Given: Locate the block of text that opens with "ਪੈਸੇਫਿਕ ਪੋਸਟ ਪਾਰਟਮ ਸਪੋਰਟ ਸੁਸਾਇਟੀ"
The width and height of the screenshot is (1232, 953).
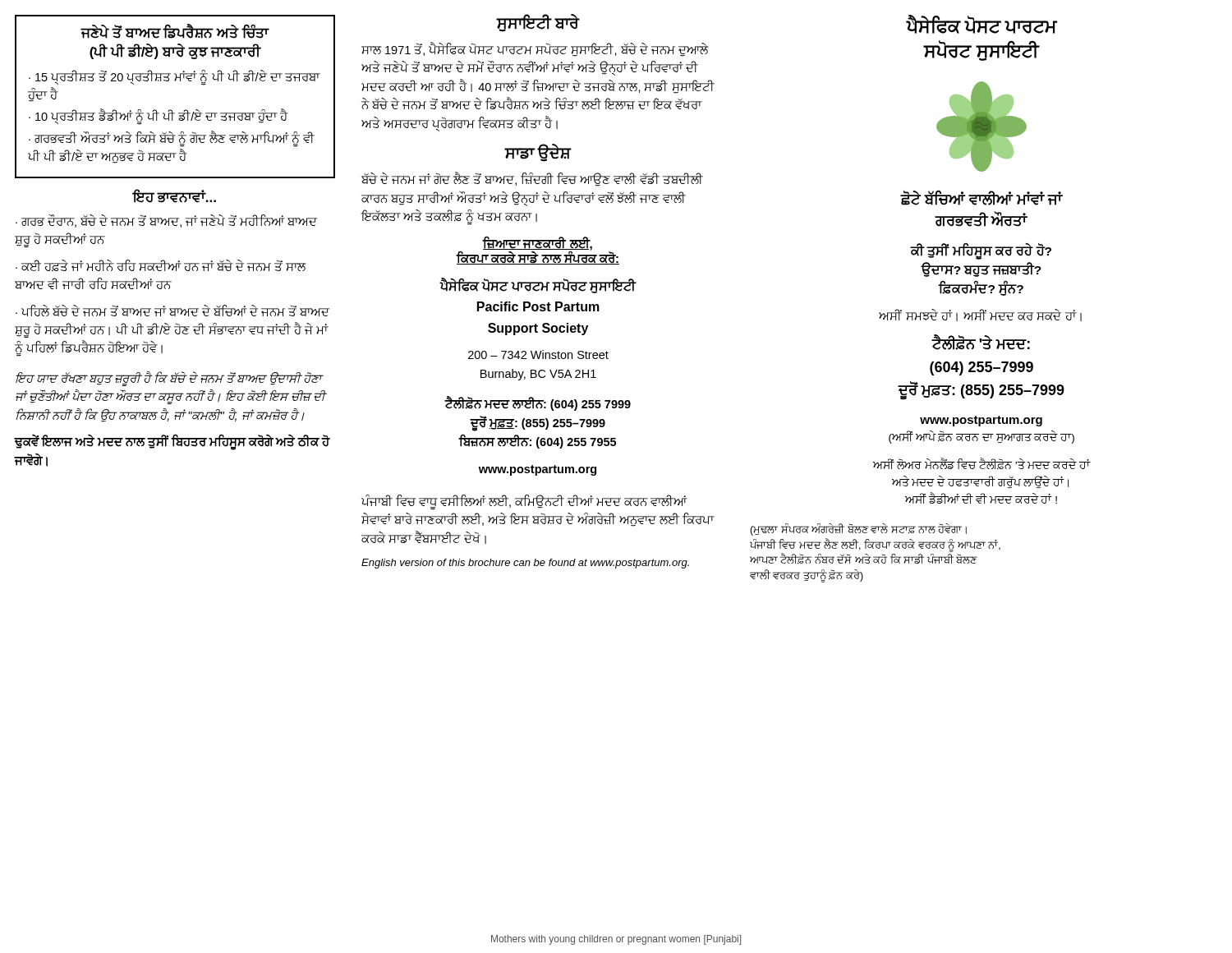Looking at the screenshot, I should pyautogui.click(x=538, y=330).
